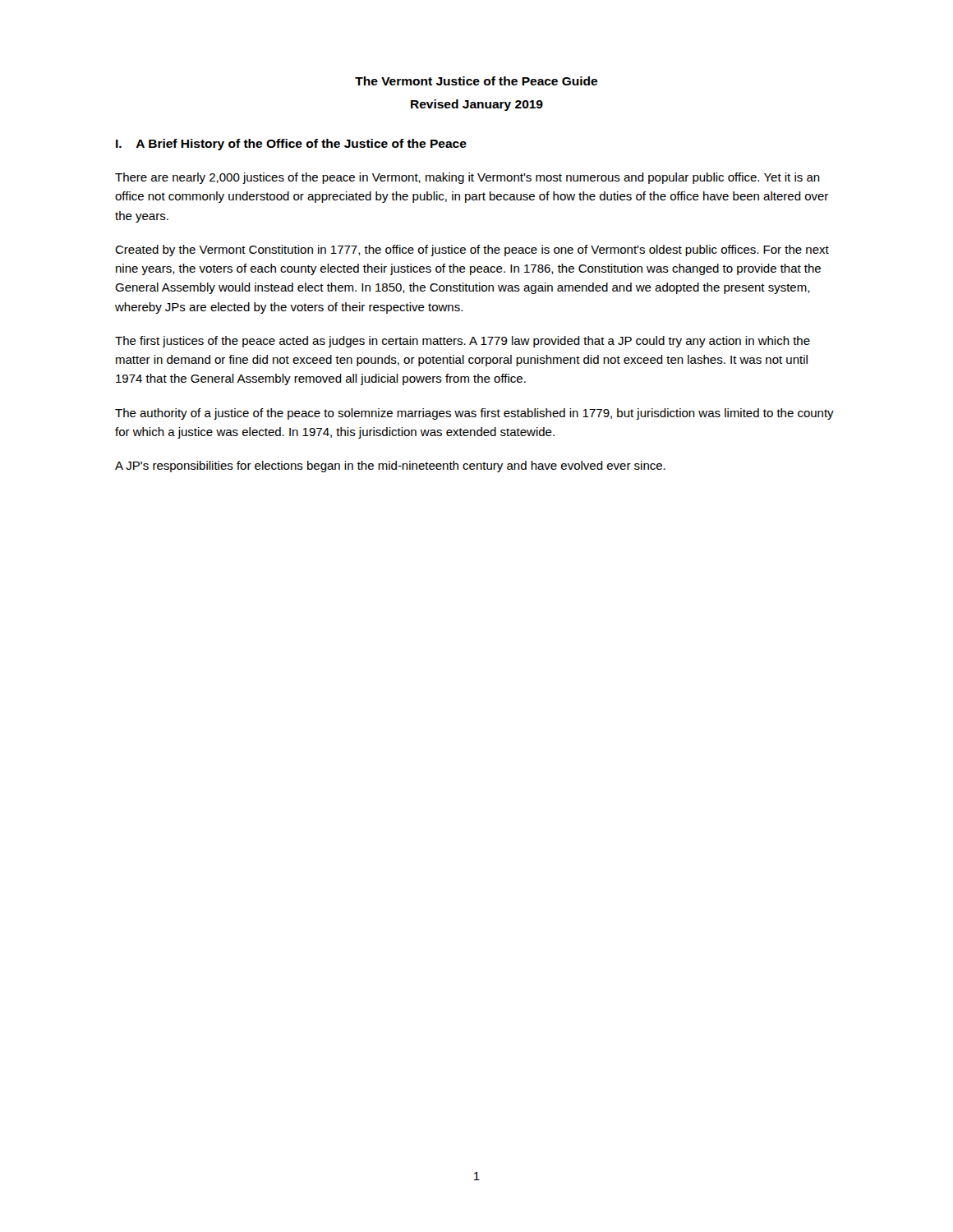Point to the block beginning "There are nearly 2,000 justices of the"
The image size is (953, 1232).
(x=472, y=196)
